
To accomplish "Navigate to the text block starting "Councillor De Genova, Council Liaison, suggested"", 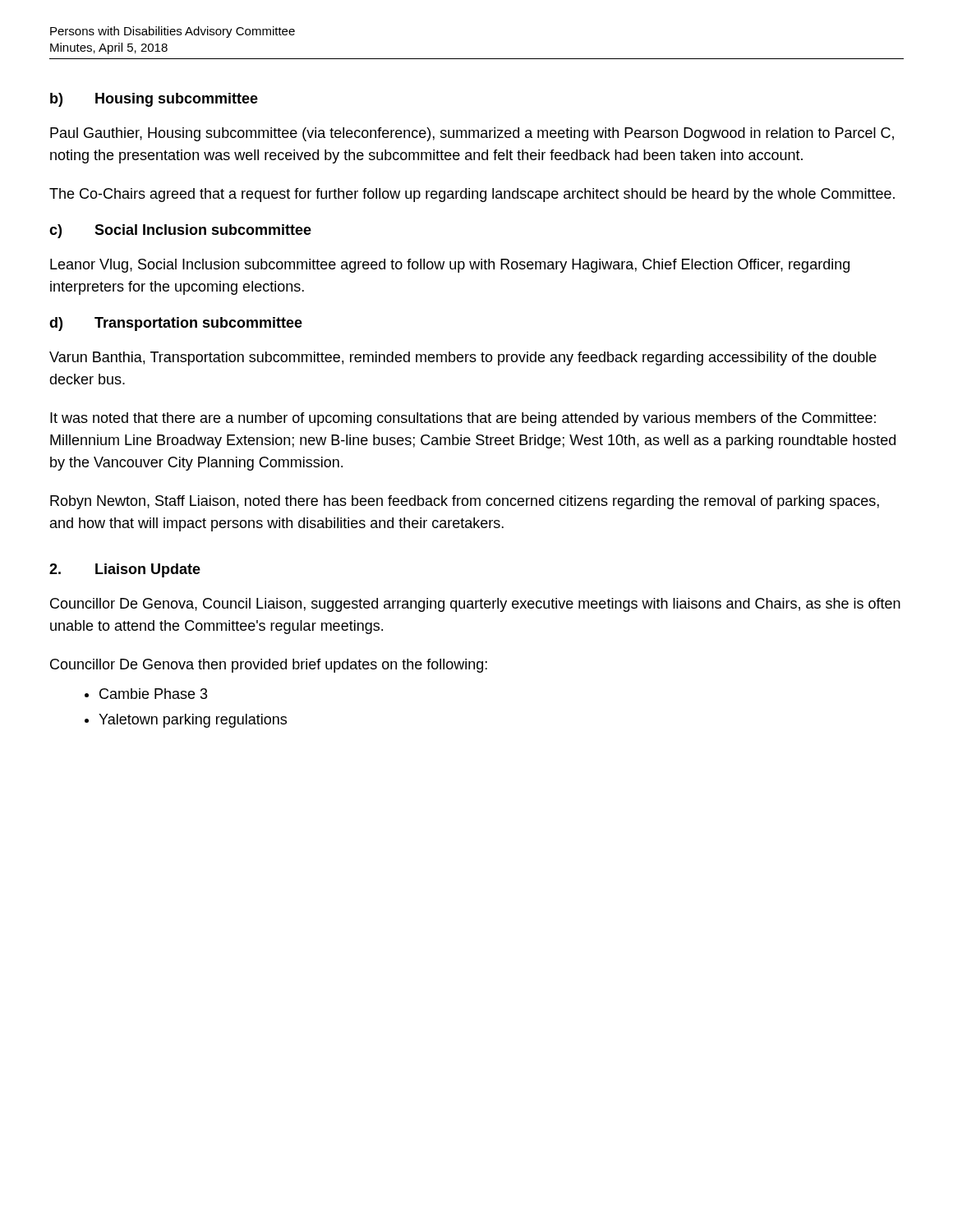I will pos(475,615).
